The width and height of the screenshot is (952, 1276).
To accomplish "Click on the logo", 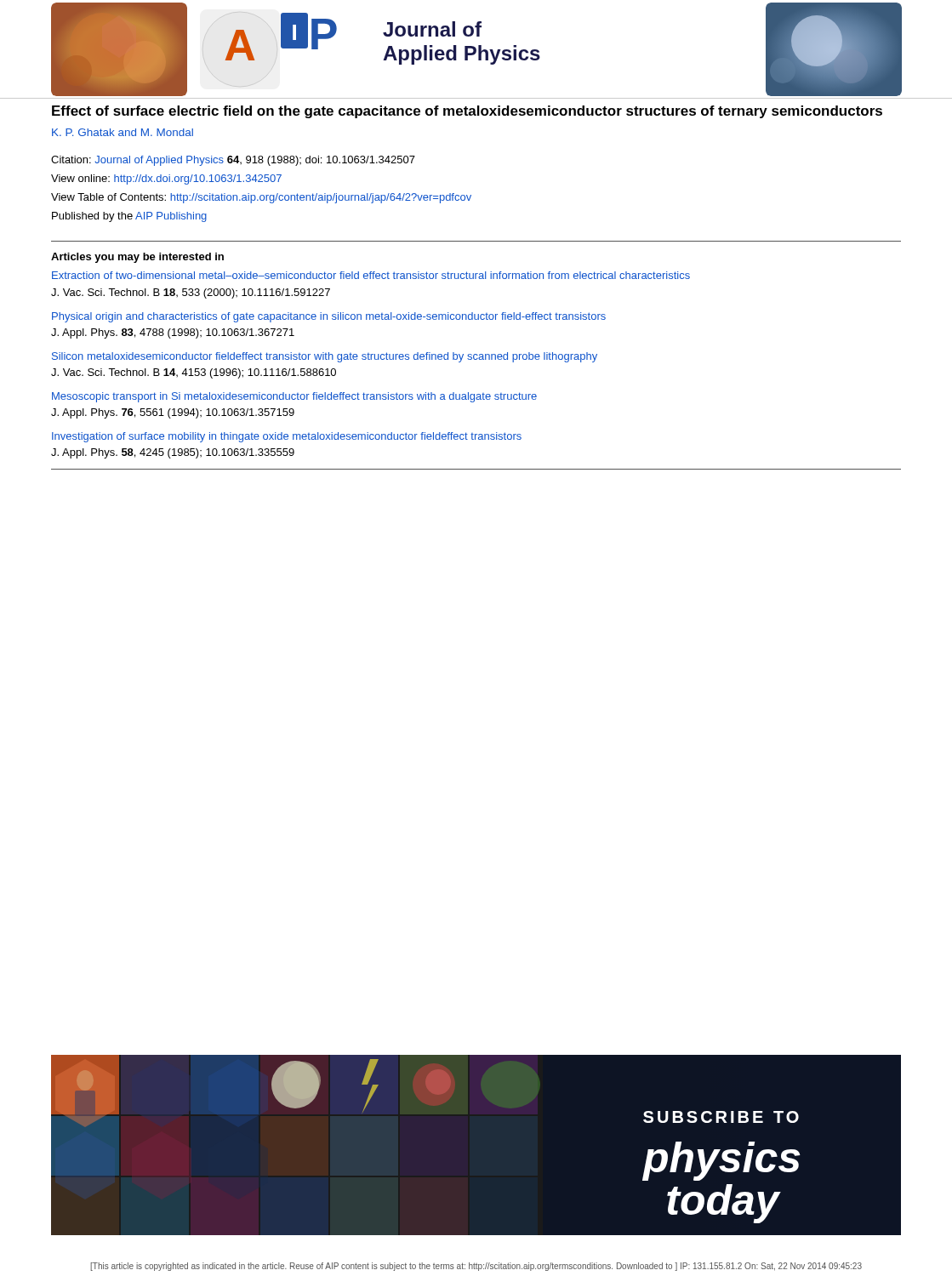I will click(476, 49).
